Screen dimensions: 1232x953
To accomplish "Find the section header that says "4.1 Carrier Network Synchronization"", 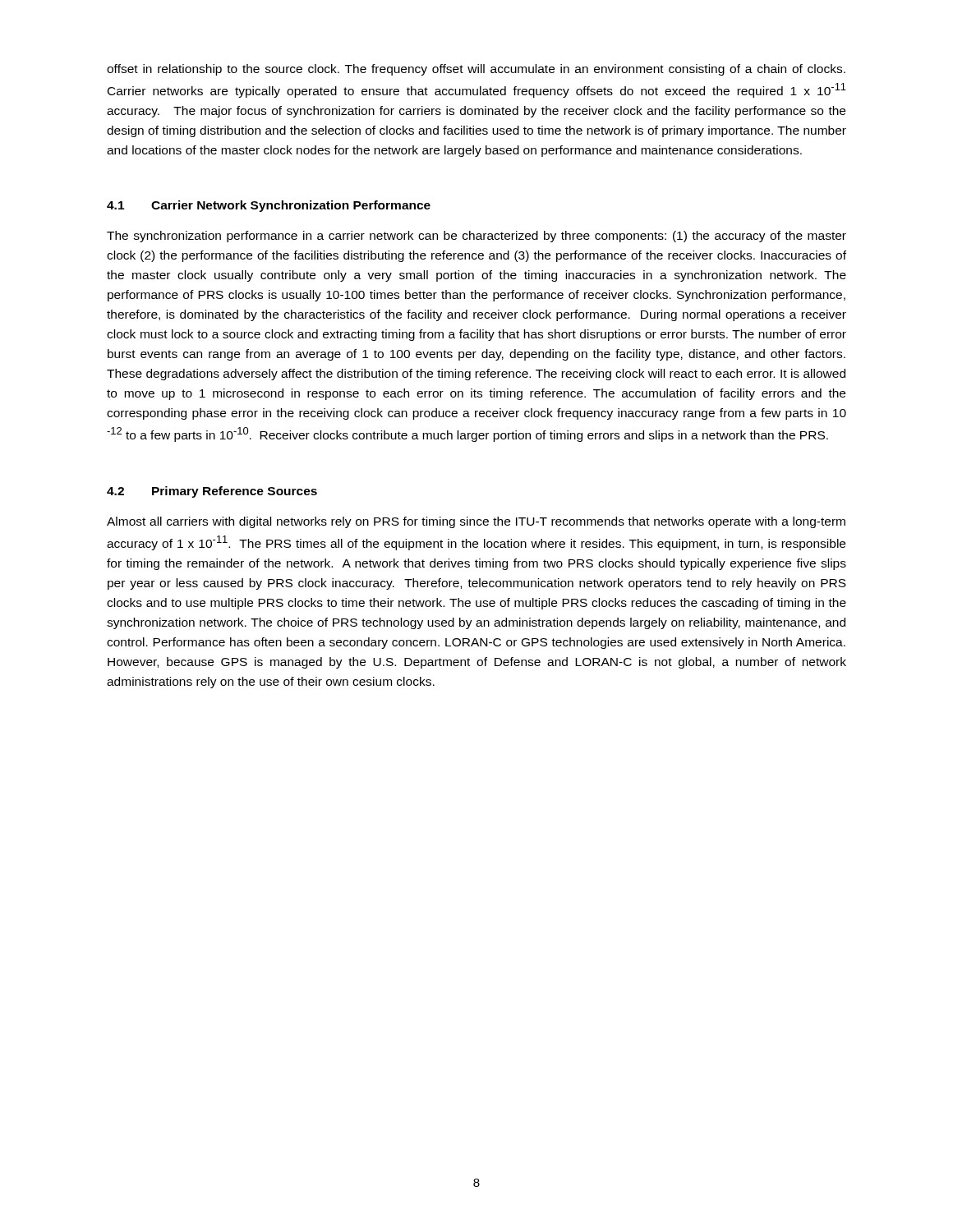I will pyautogui.click(x=269, y=205).
